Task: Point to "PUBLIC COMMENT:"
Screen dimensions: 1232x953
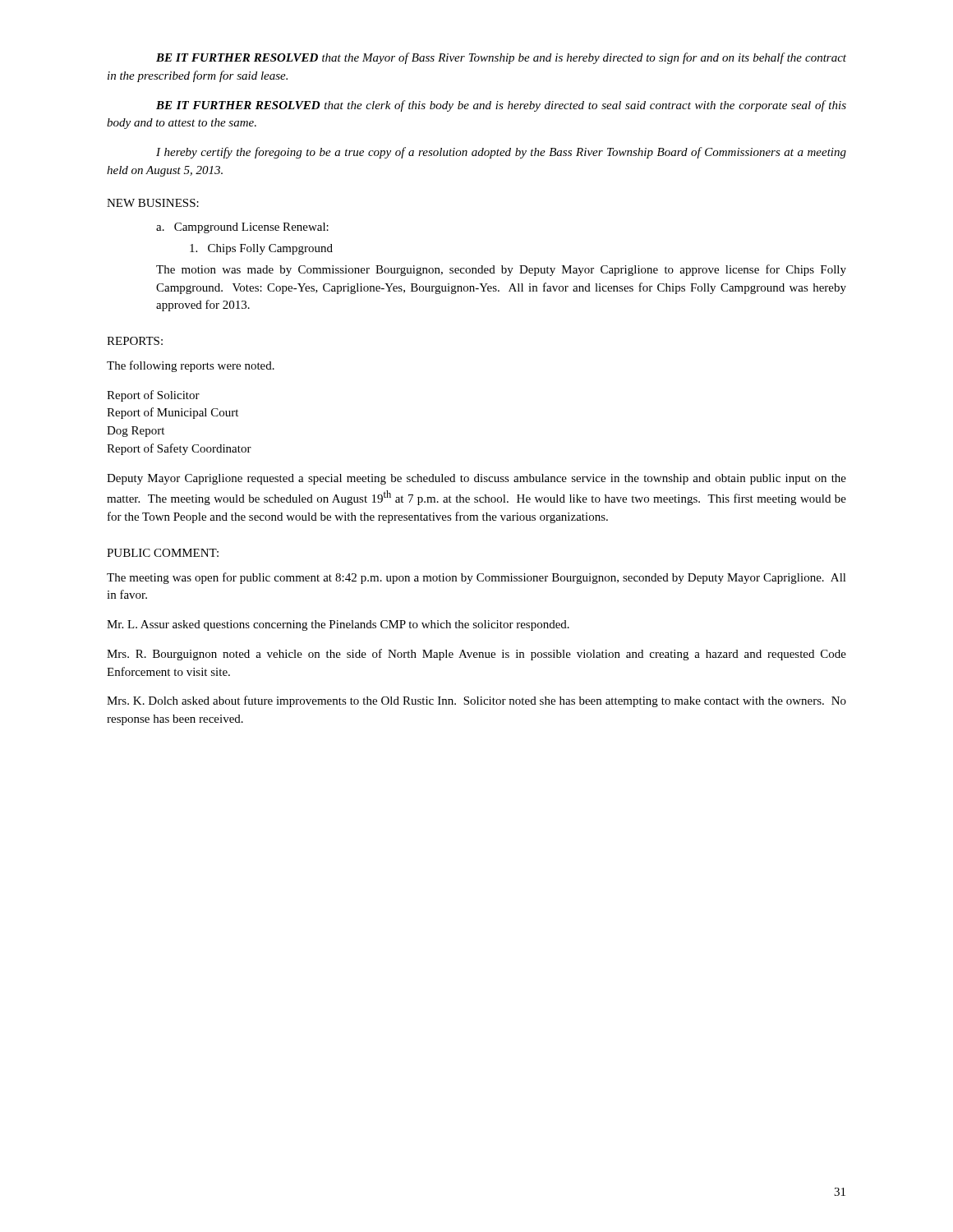Action: tap(163, 553)
